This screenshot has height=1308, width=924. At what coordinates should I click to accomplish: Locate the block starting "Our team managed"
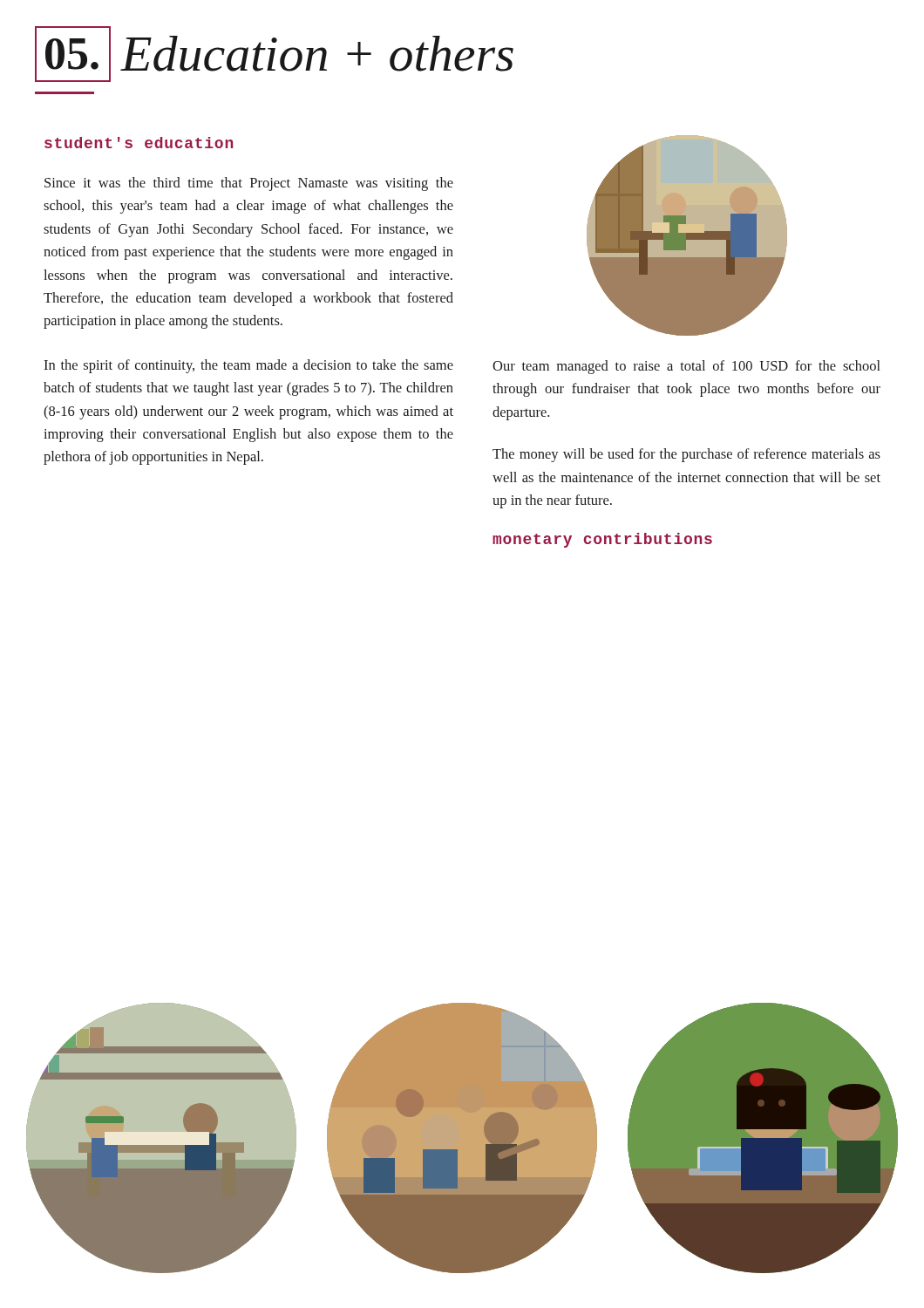(686, 389)
